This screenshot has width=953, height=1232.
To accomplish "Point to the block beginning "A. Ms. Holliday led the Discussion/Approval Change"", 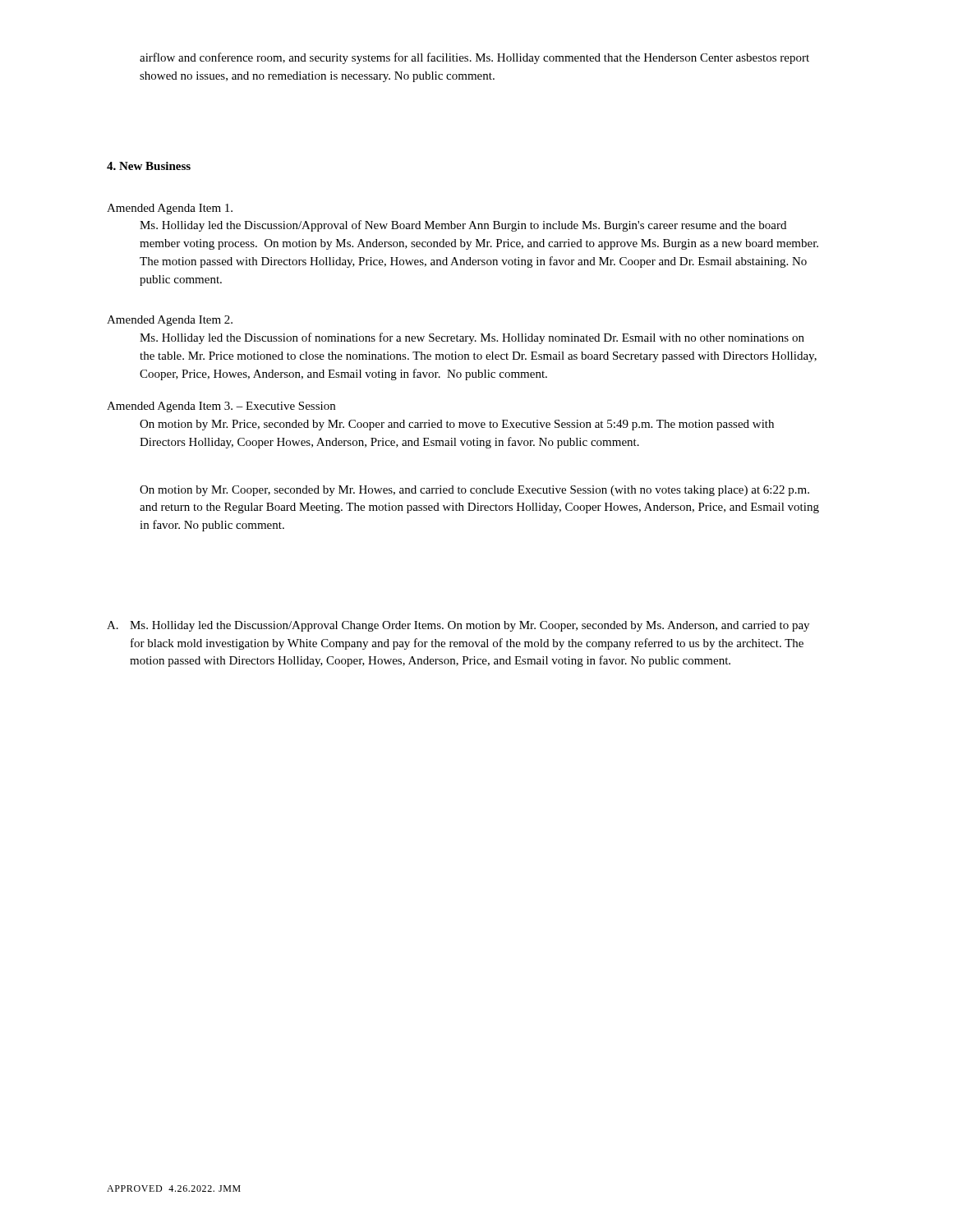I will click(x=464, y=643).
